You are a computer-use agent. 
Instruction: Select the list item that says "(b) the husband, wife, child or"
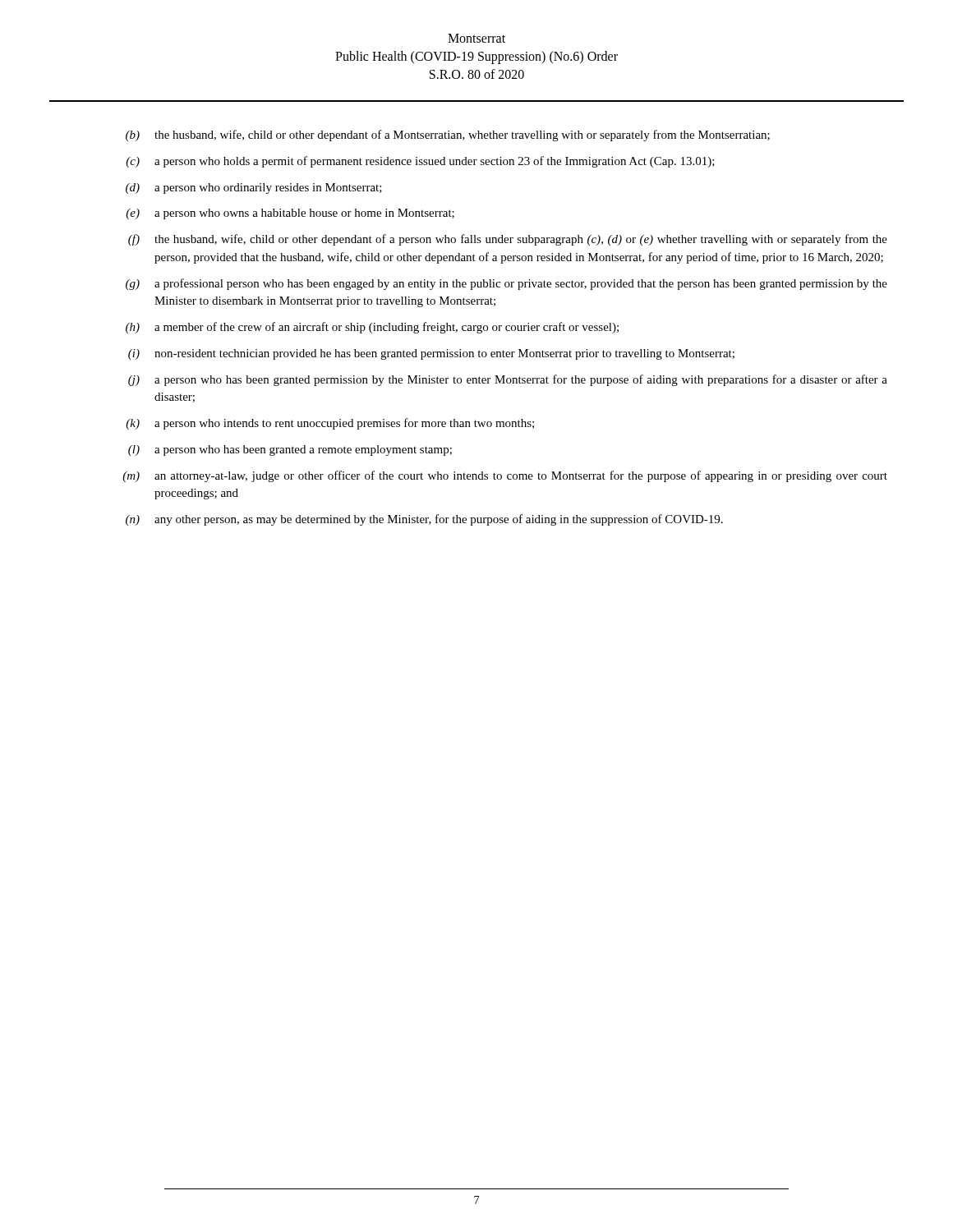[x=476, y=135]
